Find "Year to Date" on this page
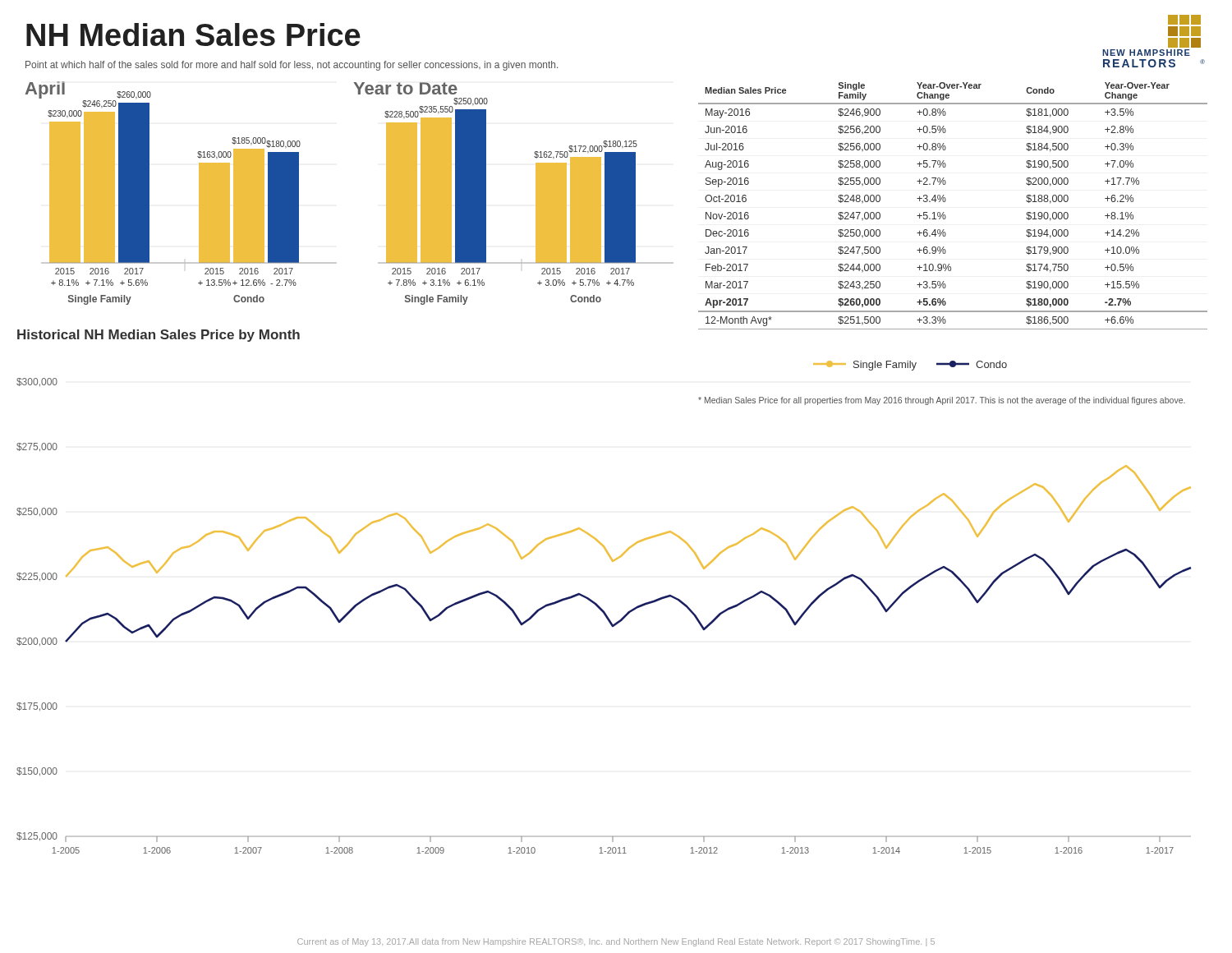1232x953 pixels. pos(405,88)
